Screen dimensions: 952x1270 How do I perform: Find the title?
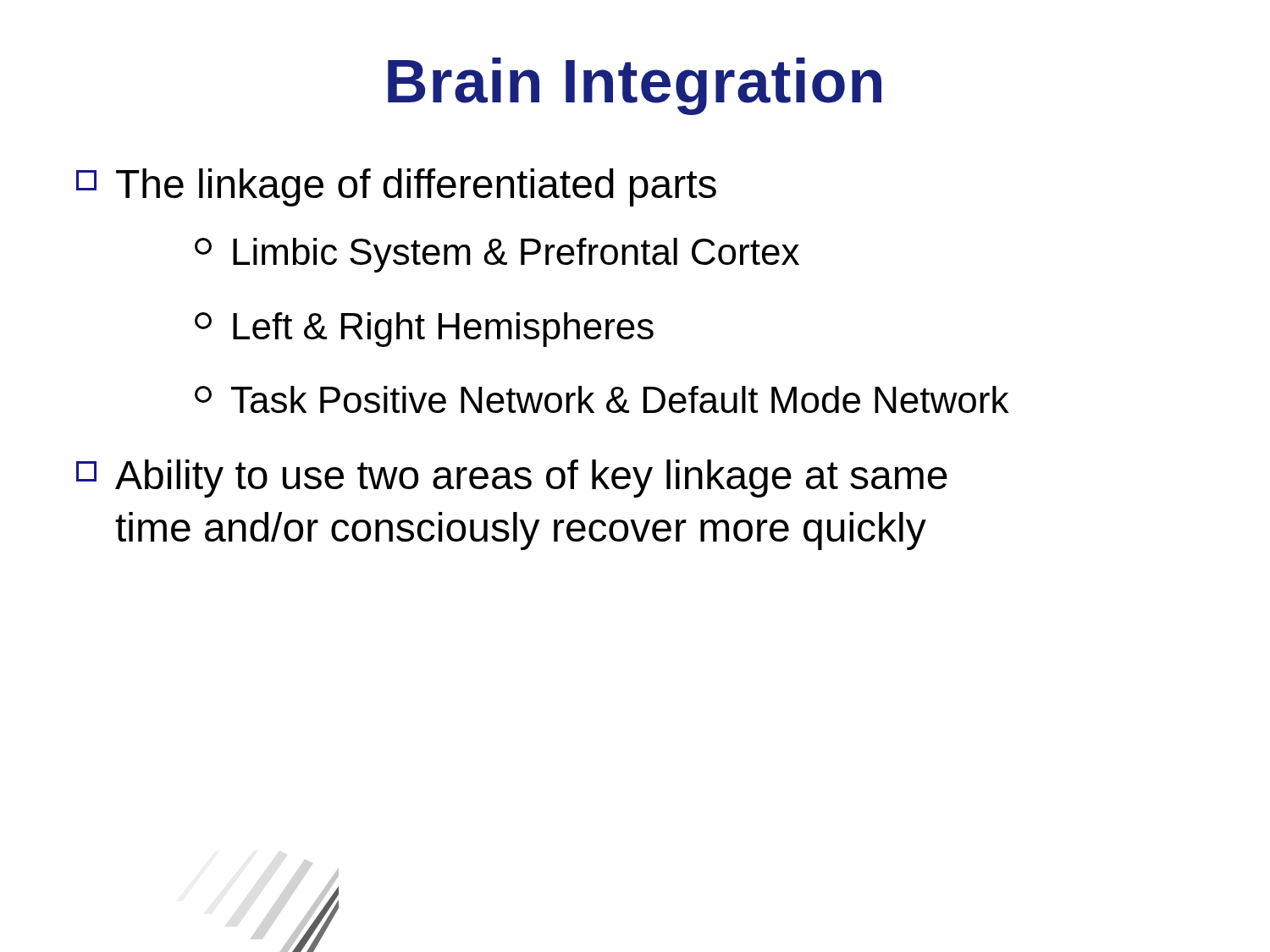(635, 81)
